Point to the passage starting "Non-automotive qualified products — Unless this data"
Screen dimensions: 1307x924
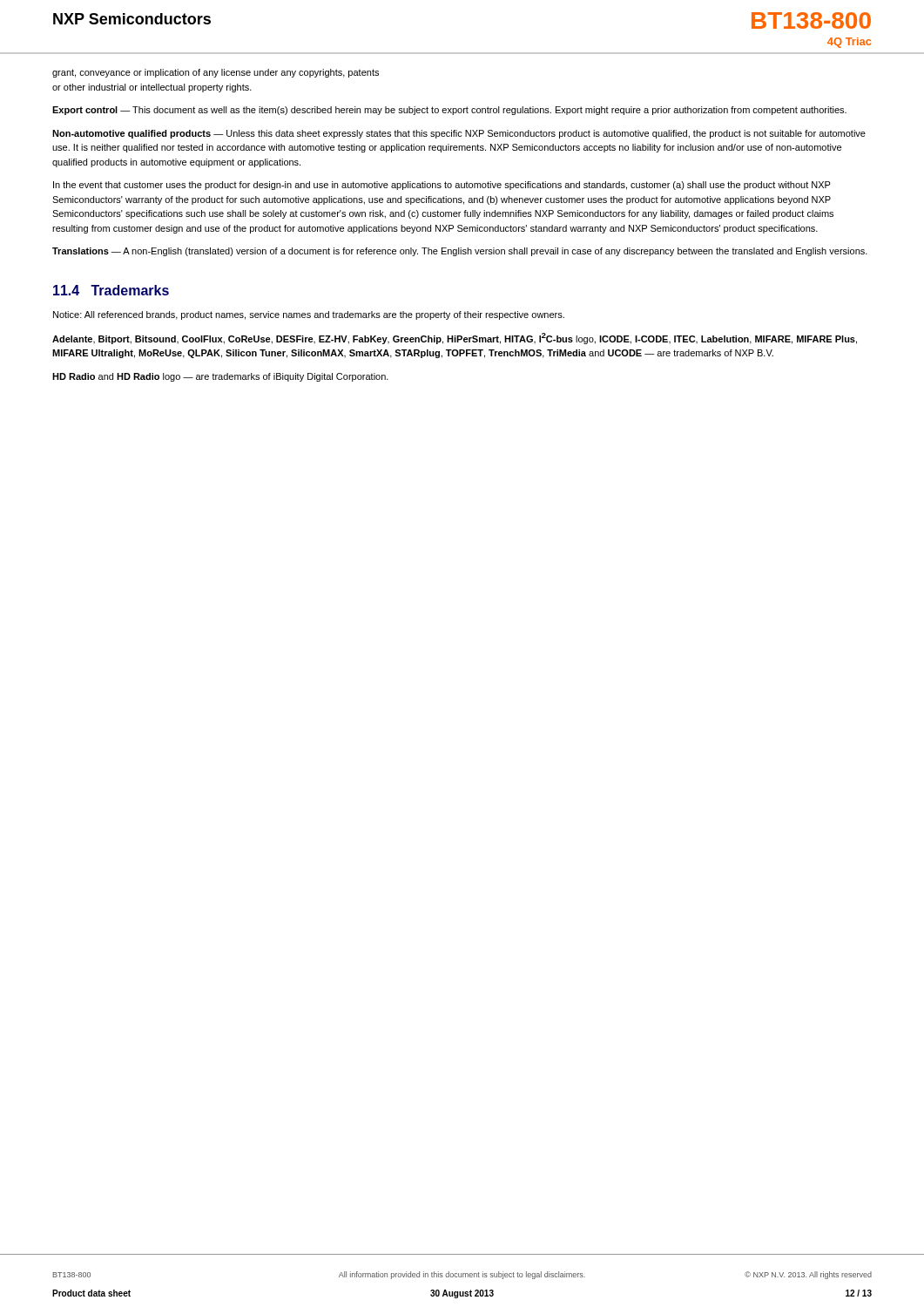click(x=459, y=147)
